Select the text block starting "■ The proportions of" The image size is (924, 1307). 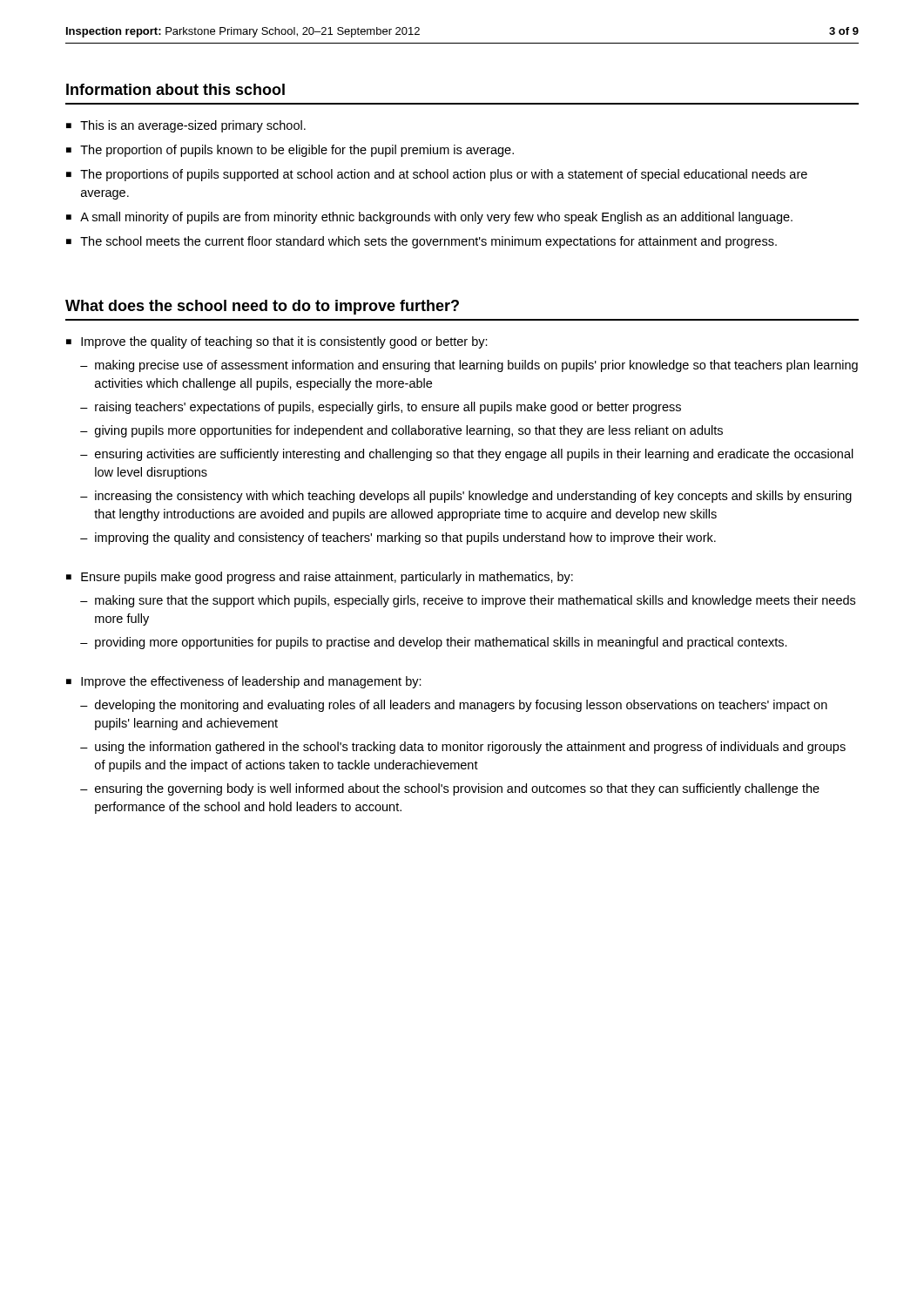coord(462,184)
